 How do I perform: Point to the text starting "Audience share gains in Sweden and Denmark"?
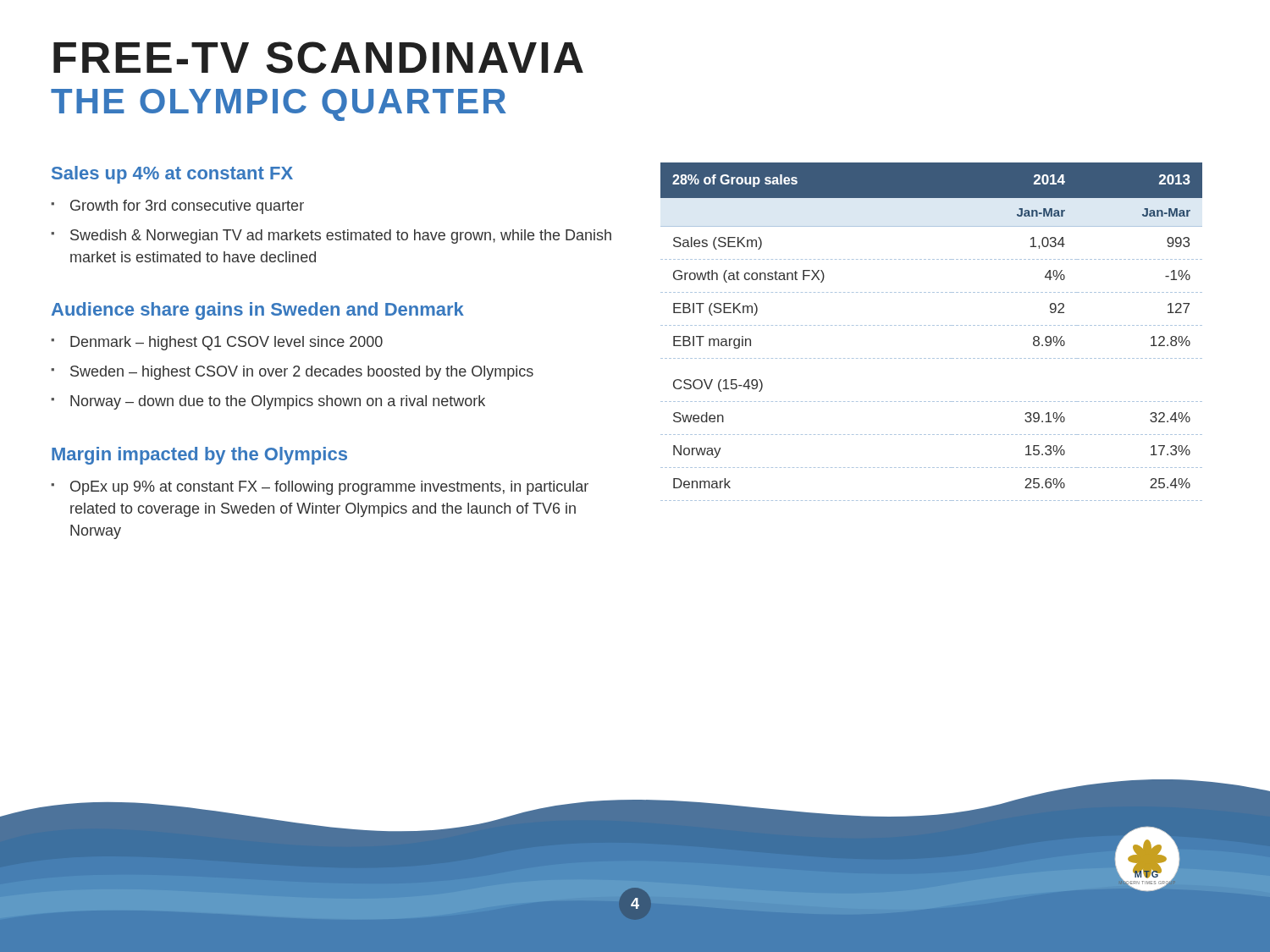click(x=257, y=309)
